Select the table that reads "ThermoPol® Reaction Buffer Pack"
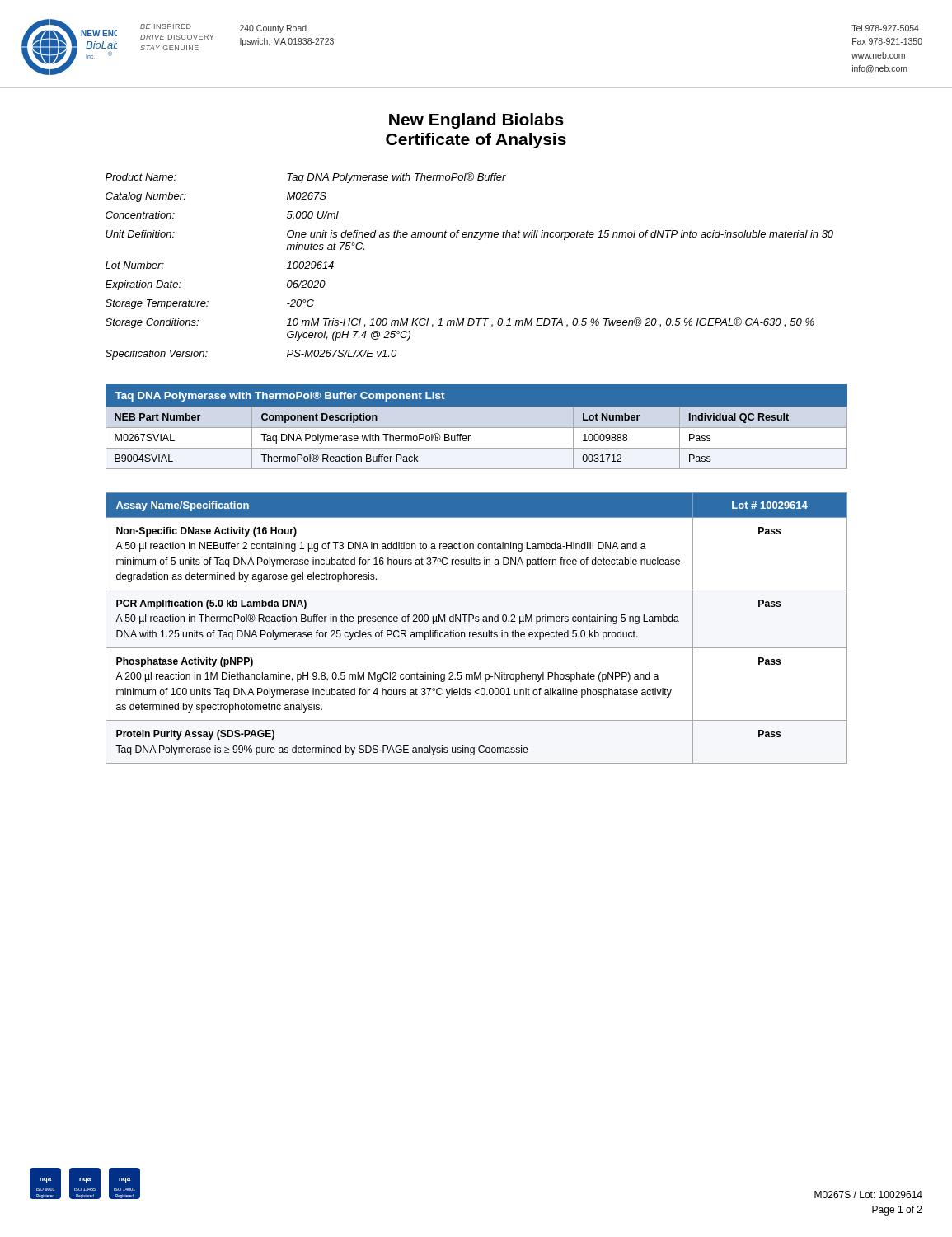The height and width of the screenshot is (1237, 952). pyautogui.click(x=476, y=427)
